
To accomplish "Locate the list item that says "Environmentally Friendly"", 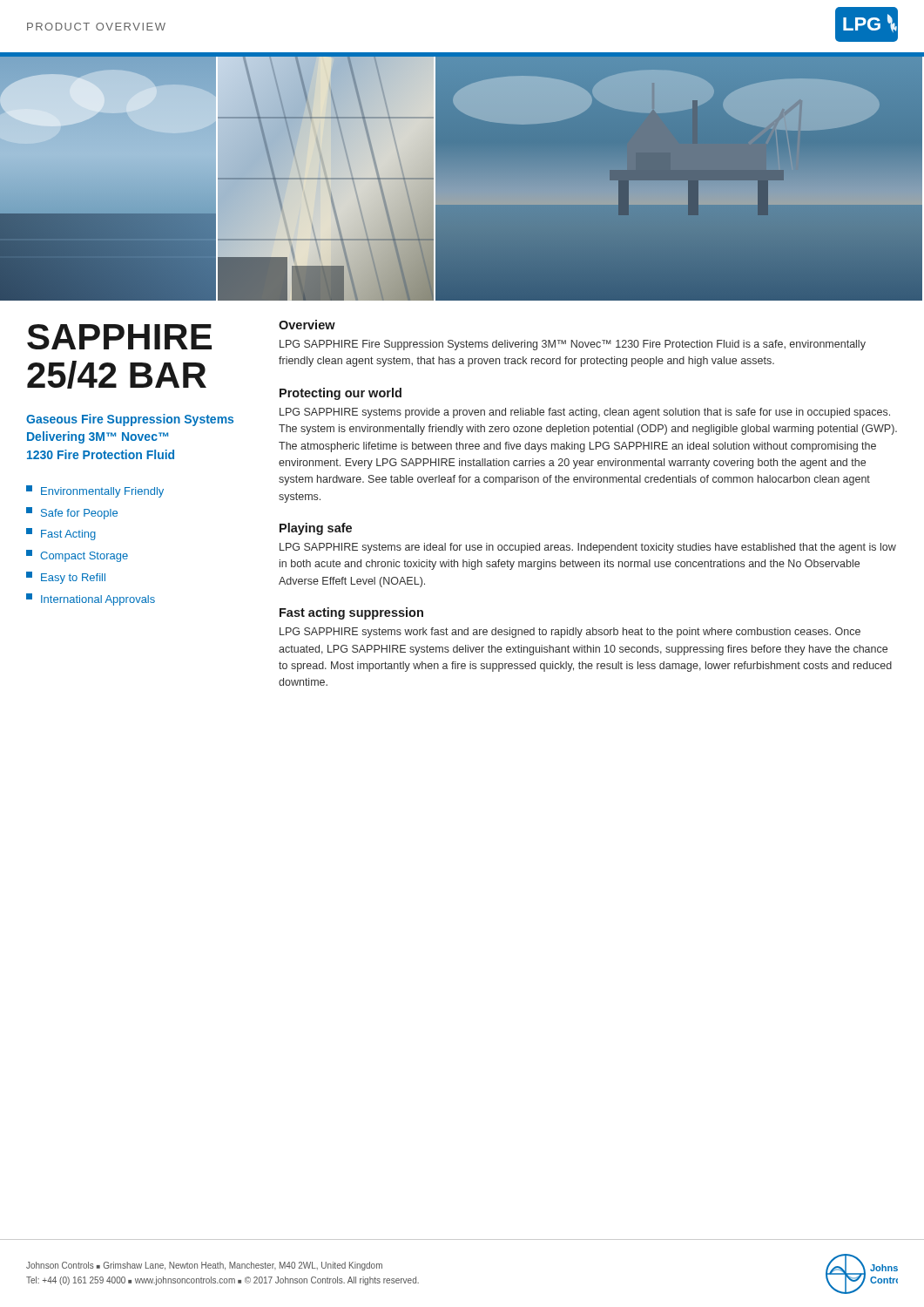I will pyautogui.click(x=95, y=491).
